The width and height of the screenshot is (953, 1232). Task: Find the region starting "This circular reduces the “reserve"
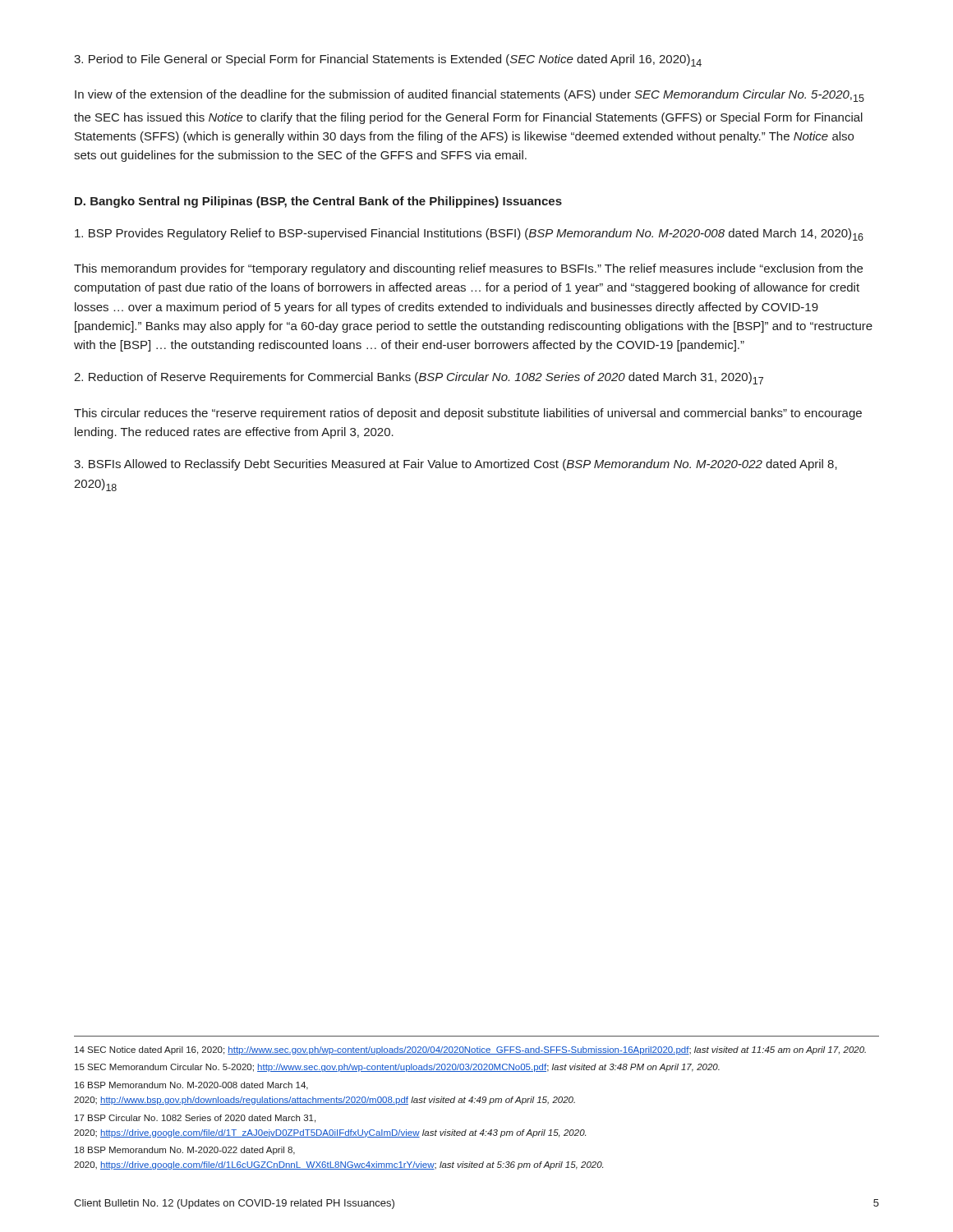pos(476,422)
